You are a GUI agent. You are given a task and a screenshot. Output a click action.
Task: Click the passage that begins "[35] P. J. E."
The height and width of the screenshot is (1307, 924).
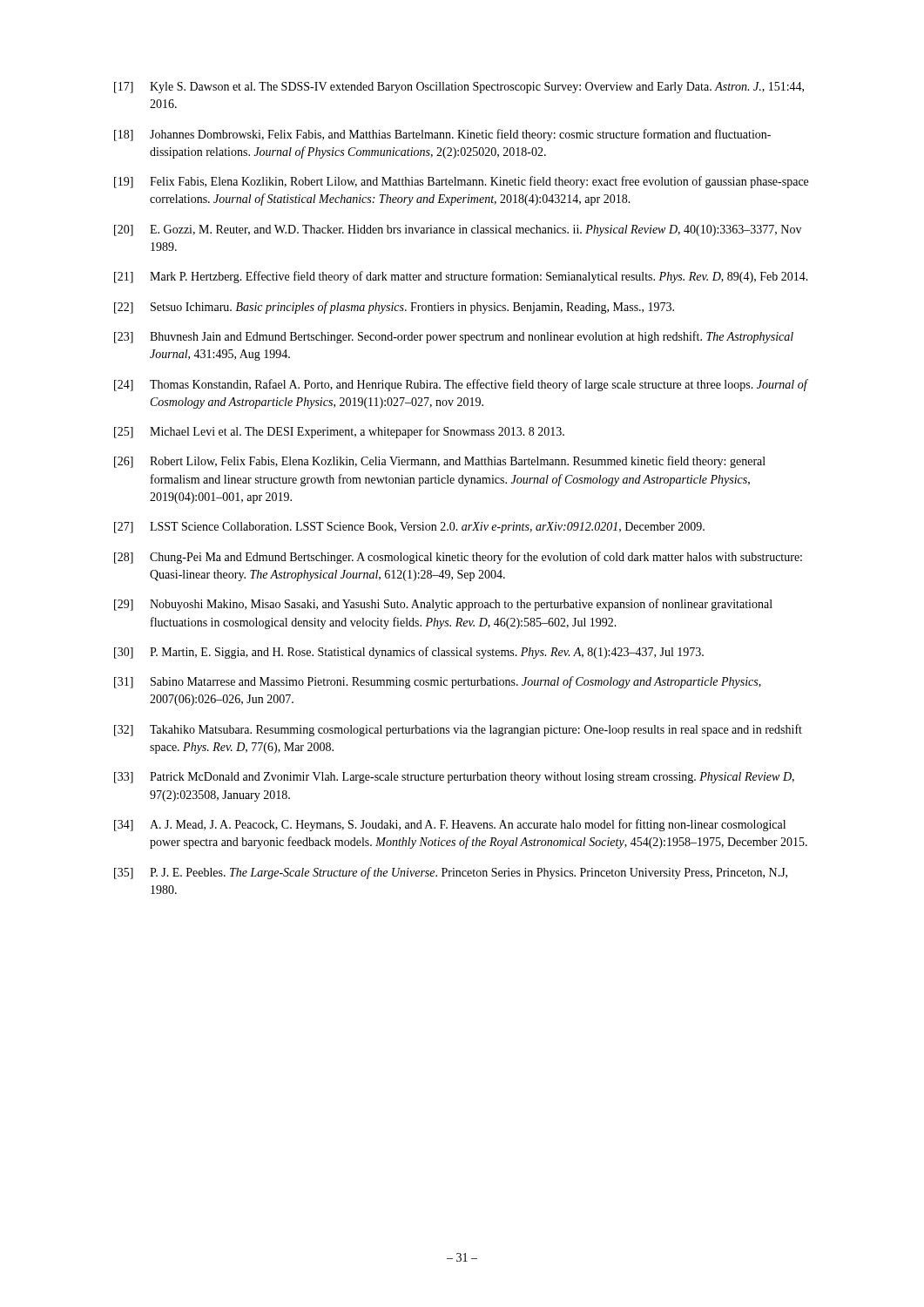click(x=462, y=882)
